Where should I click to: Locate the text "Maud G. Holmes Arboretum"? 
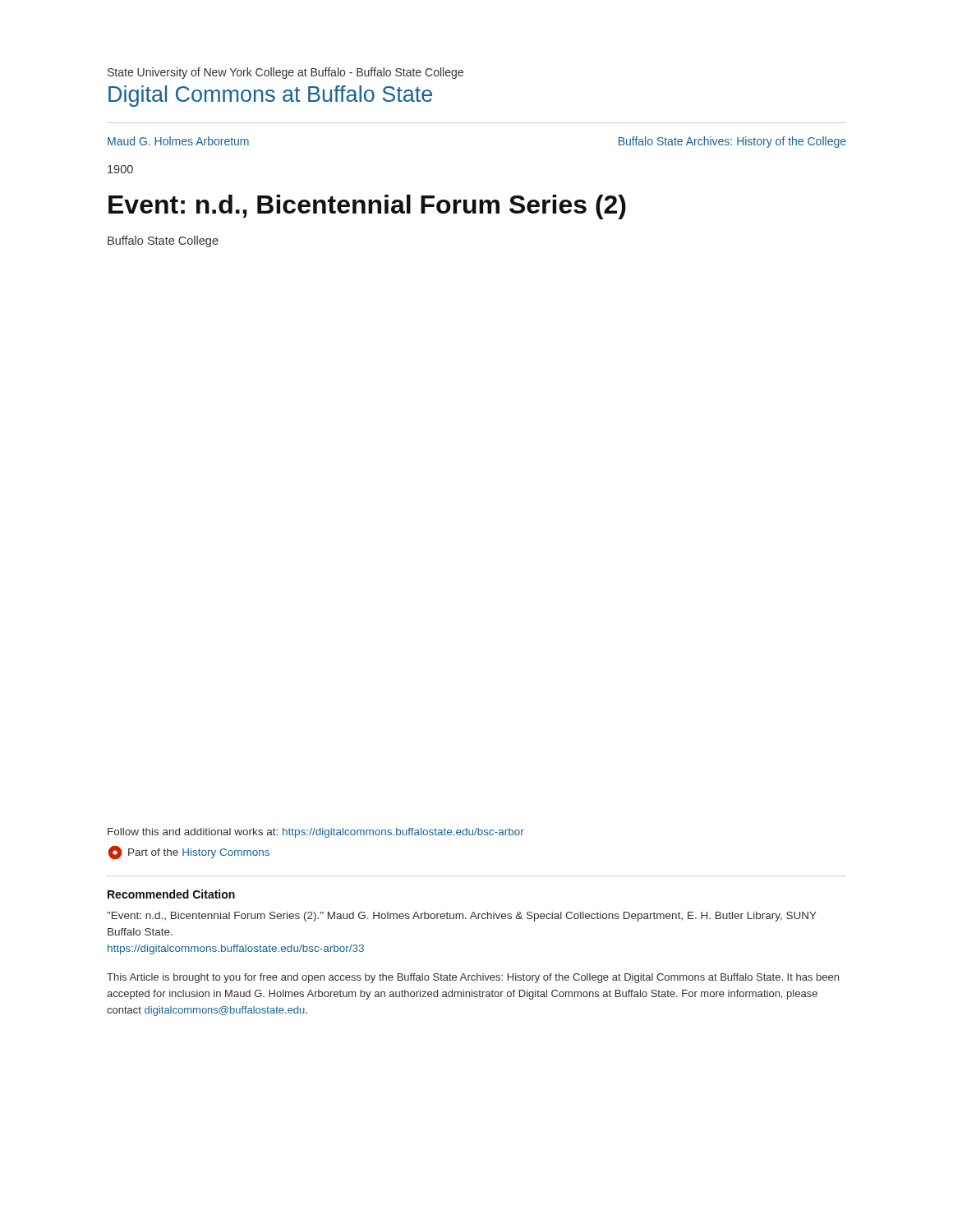coord(178,142)
